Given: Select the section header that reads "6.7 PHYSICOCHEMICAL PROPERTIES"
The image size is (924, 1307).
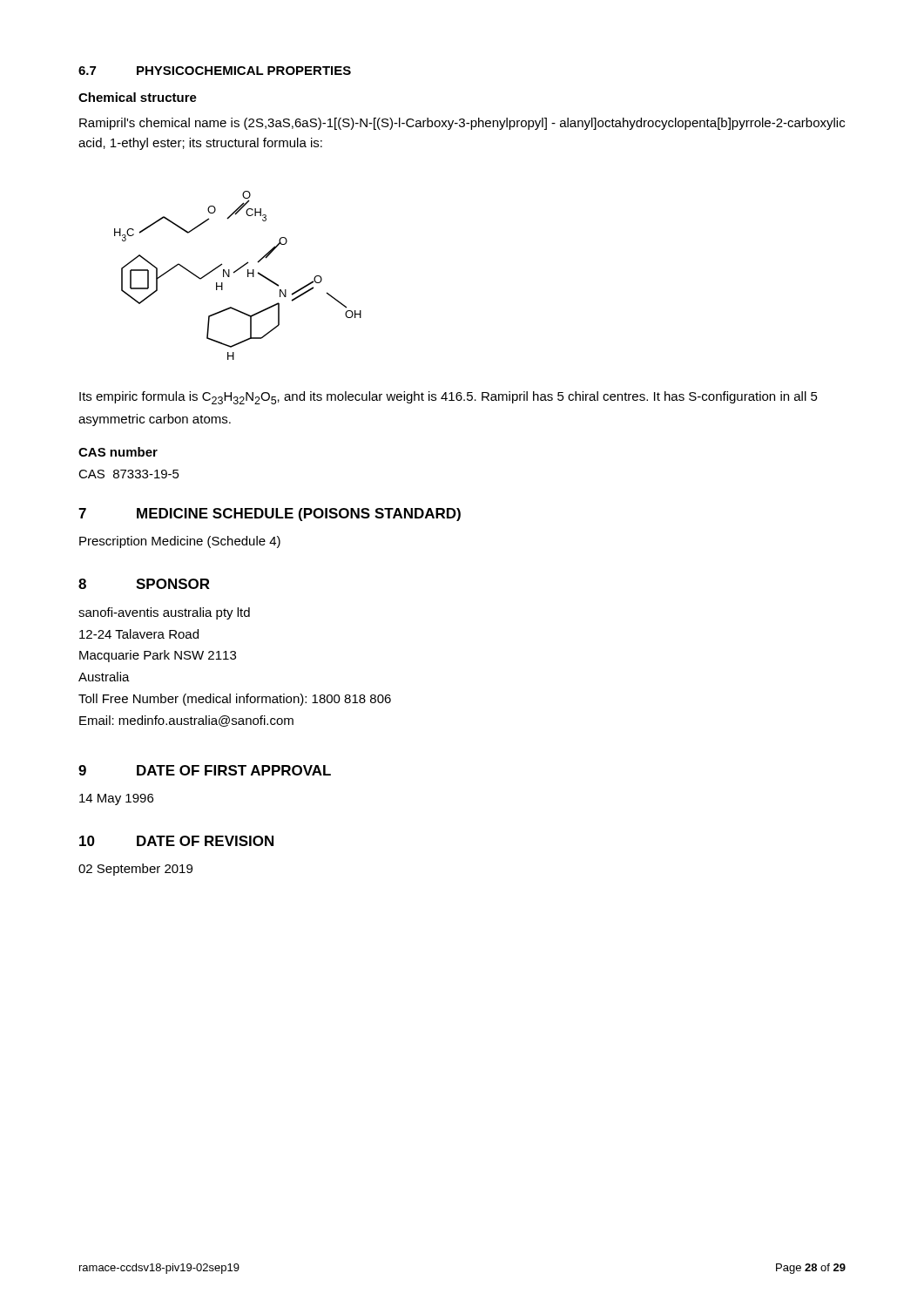Looking at the screenshot, I should (x=215, y=70).
